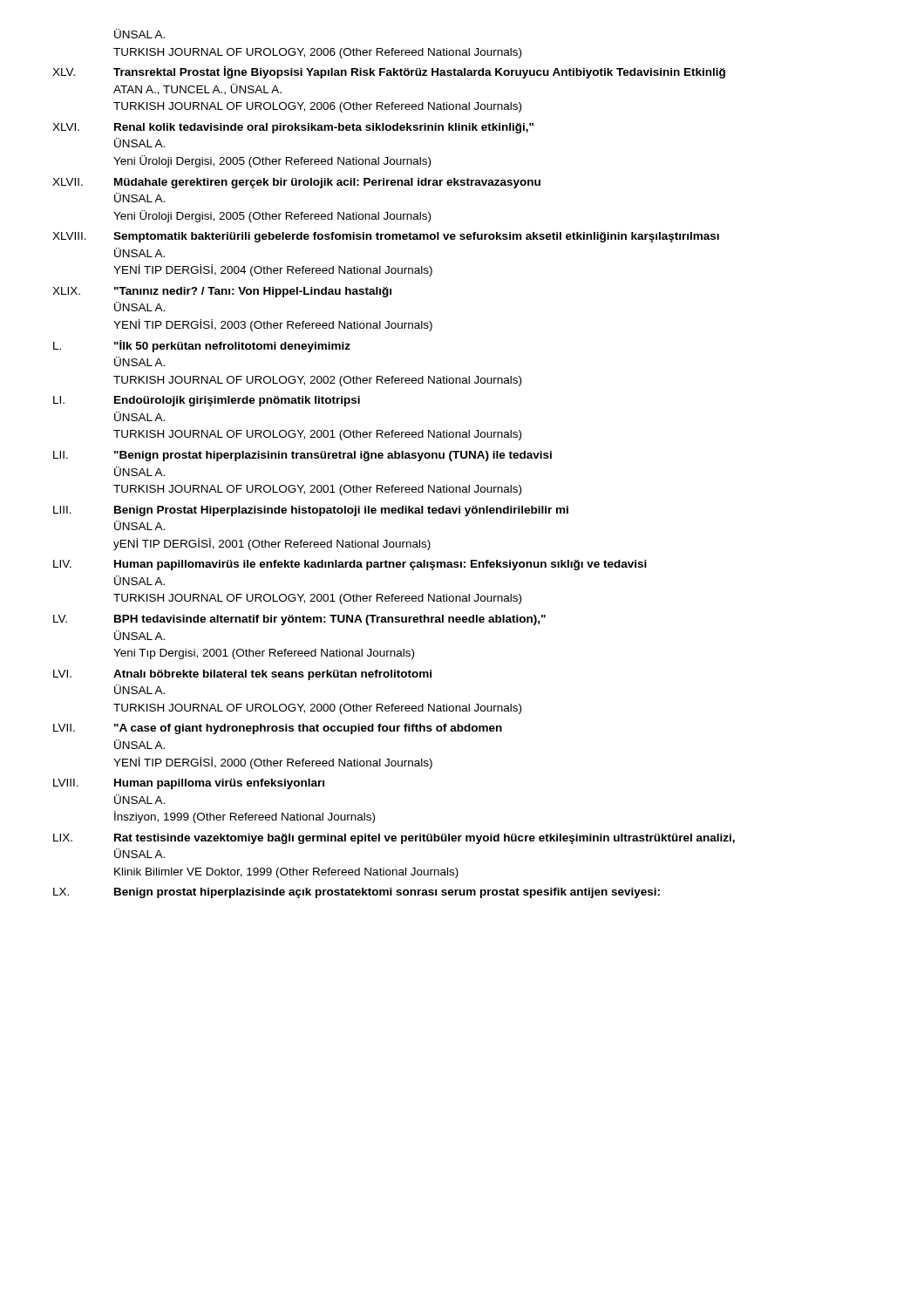The image size is (924, 1308).
Task: Locate the passage starting "L. "İlk 50 perkütan nefrolitotomi deneyimimiz ÜNSAL"
Action: coord(202,346)
